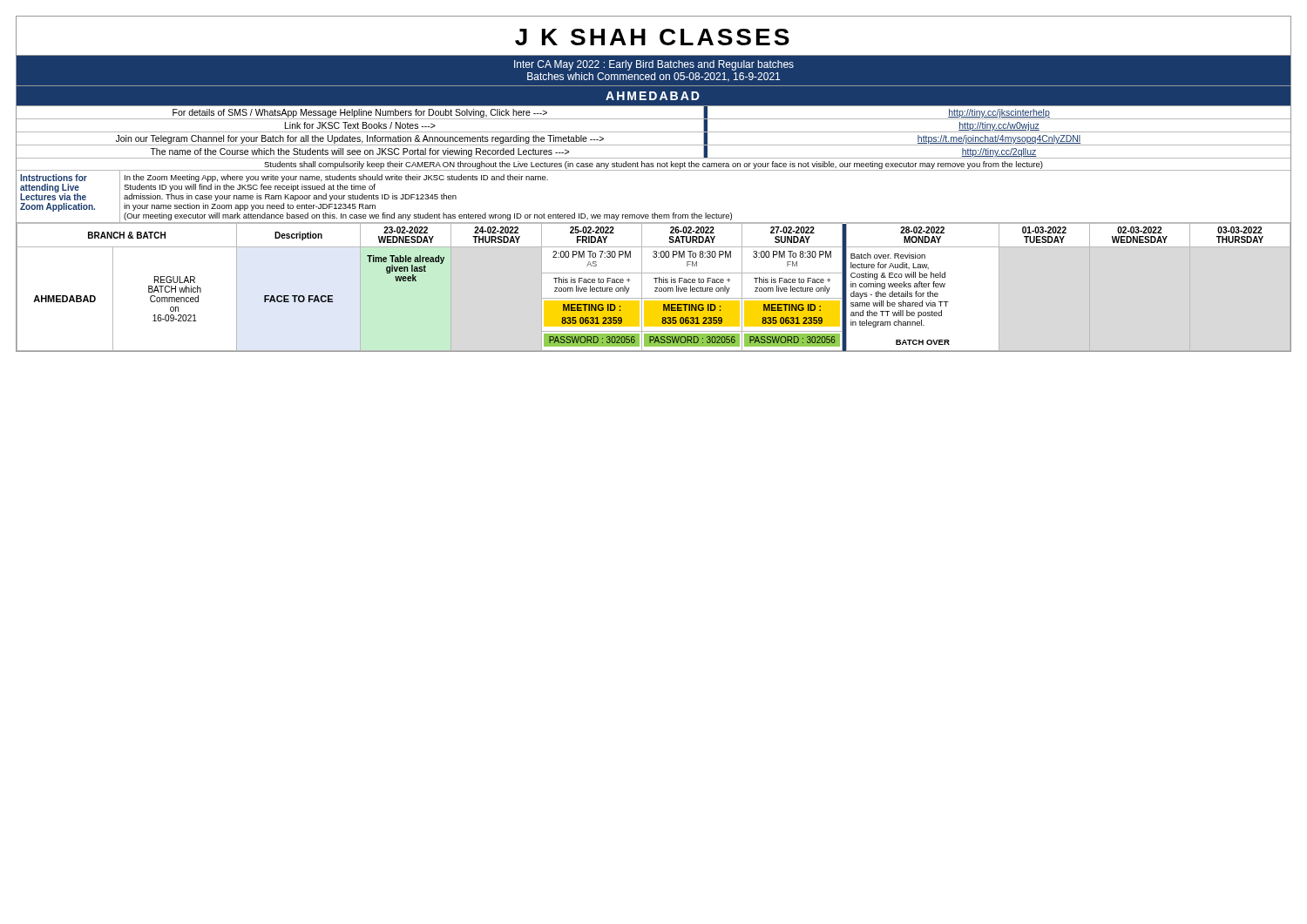Select the text block that reads "In the Zoom Meeting"

pos(428,196)
